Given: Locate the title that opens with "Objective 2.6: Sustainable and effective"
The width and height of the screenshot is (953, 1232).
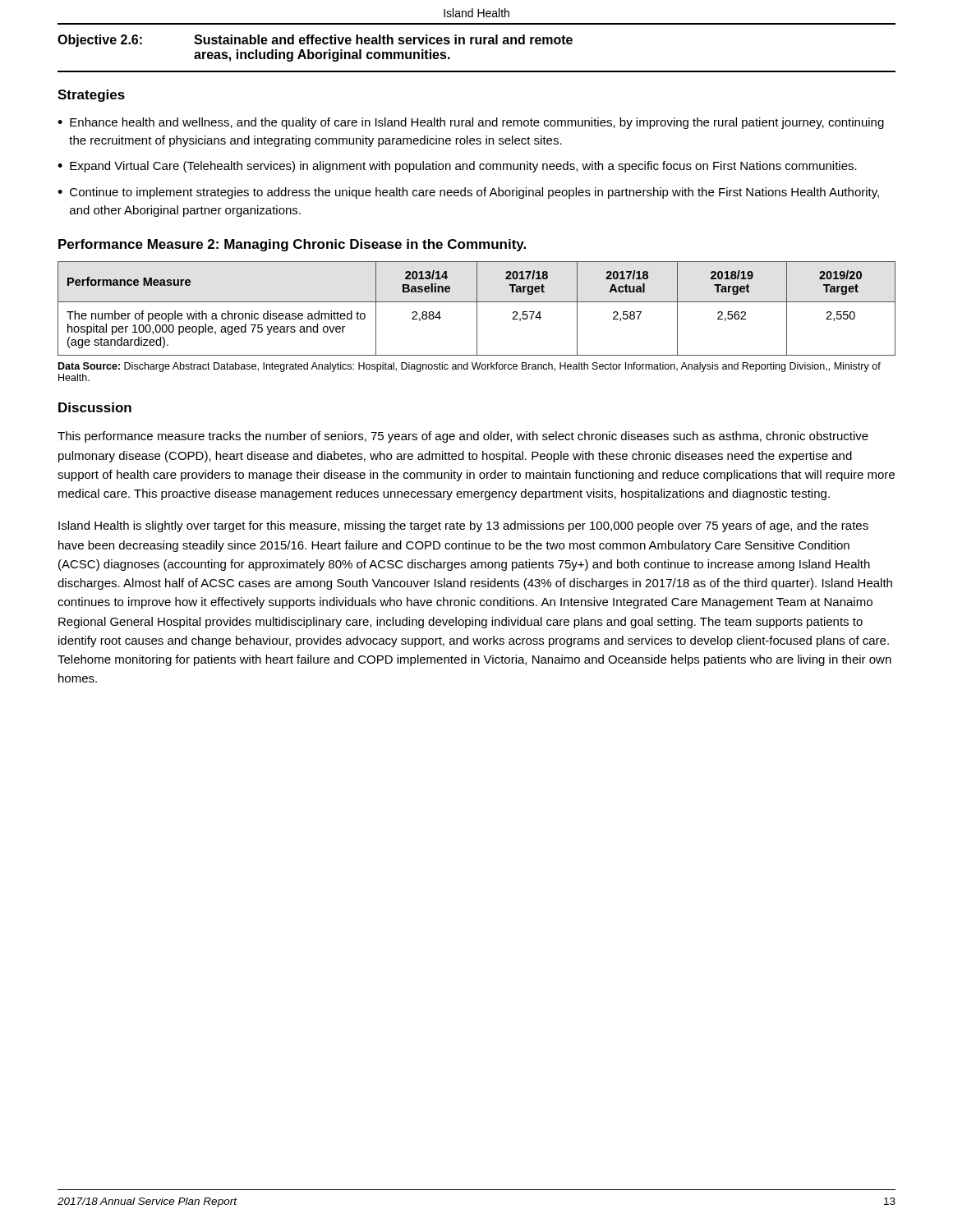Looking at the screenshot, I should [x=315, y=48].
